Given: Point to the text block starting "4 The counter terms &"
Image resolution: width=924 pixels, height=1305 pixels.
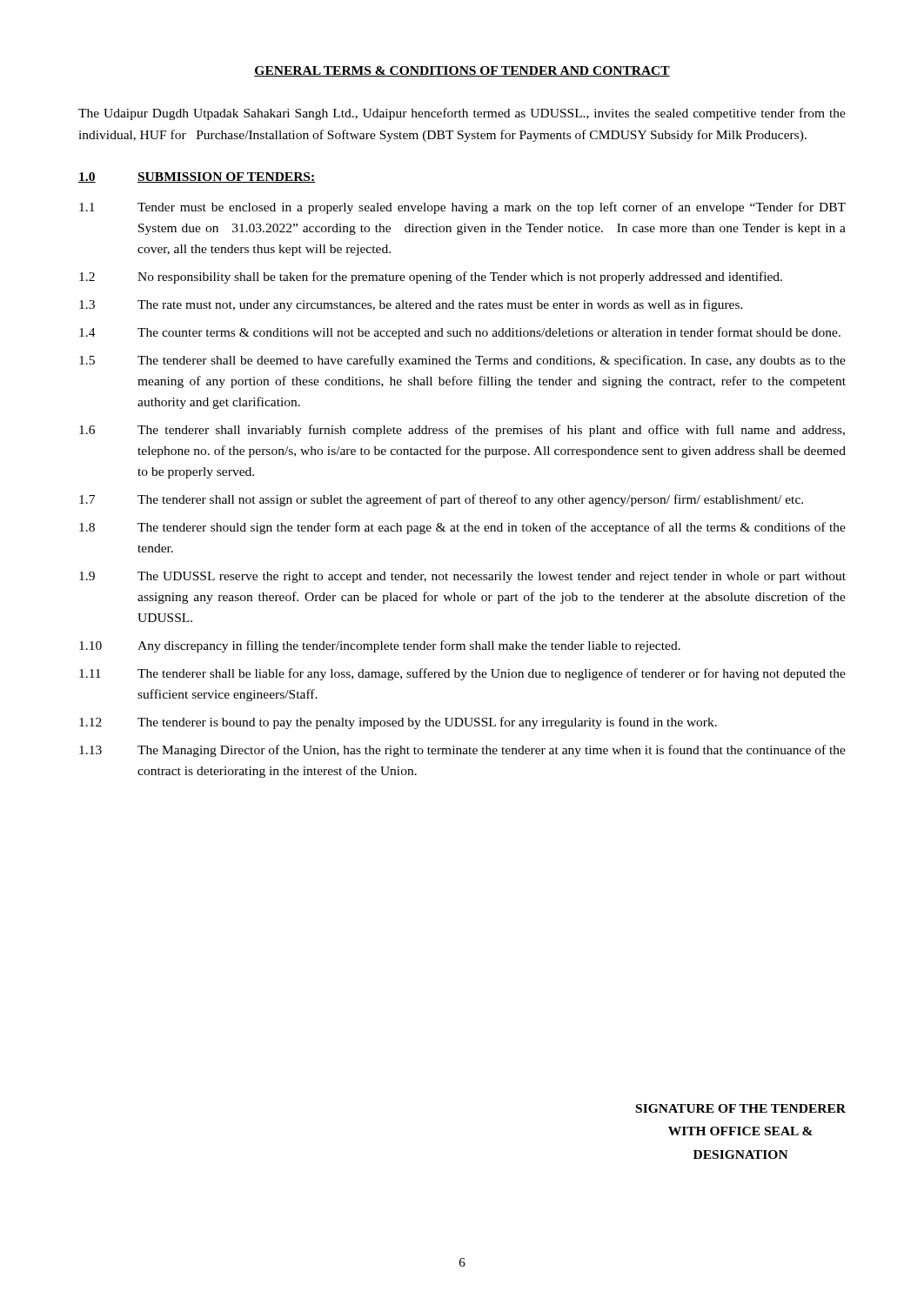Looking at the screenshot, I should (462, 332).
